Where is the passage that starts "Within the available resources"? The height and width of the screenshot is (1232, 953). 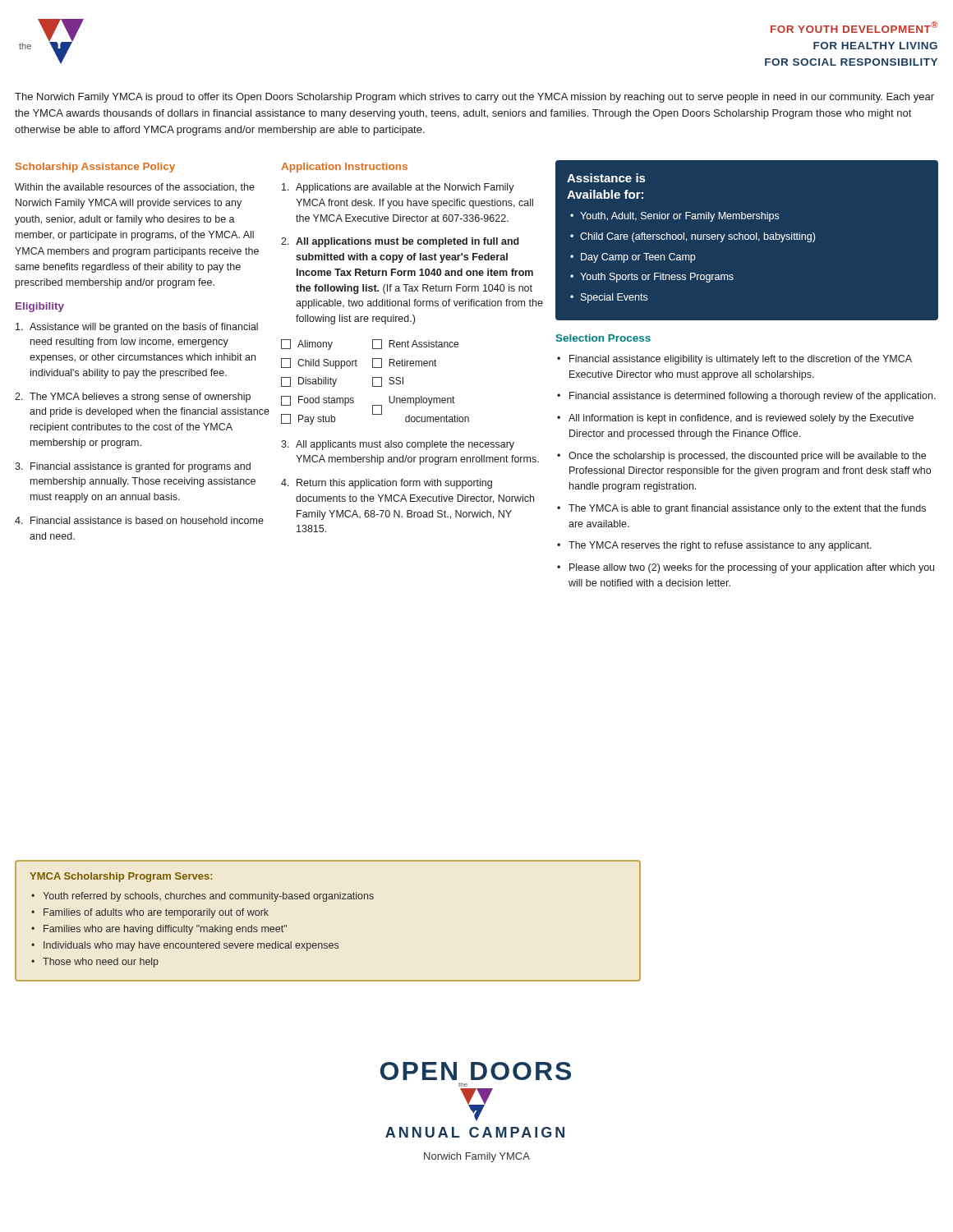click(137, 235)
